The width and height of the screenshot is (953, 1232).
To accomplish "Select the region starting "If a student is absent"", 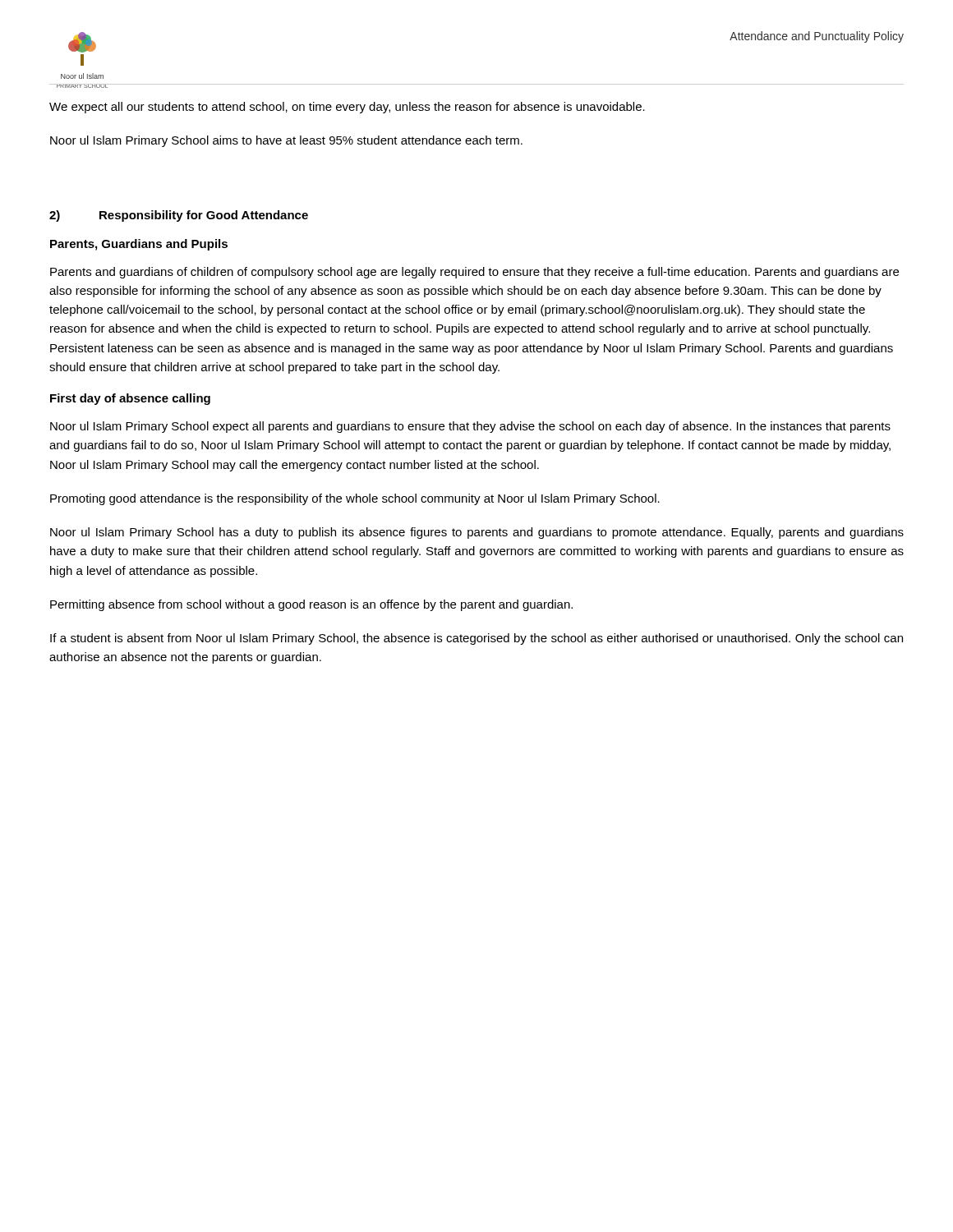I will coord(476,647).
